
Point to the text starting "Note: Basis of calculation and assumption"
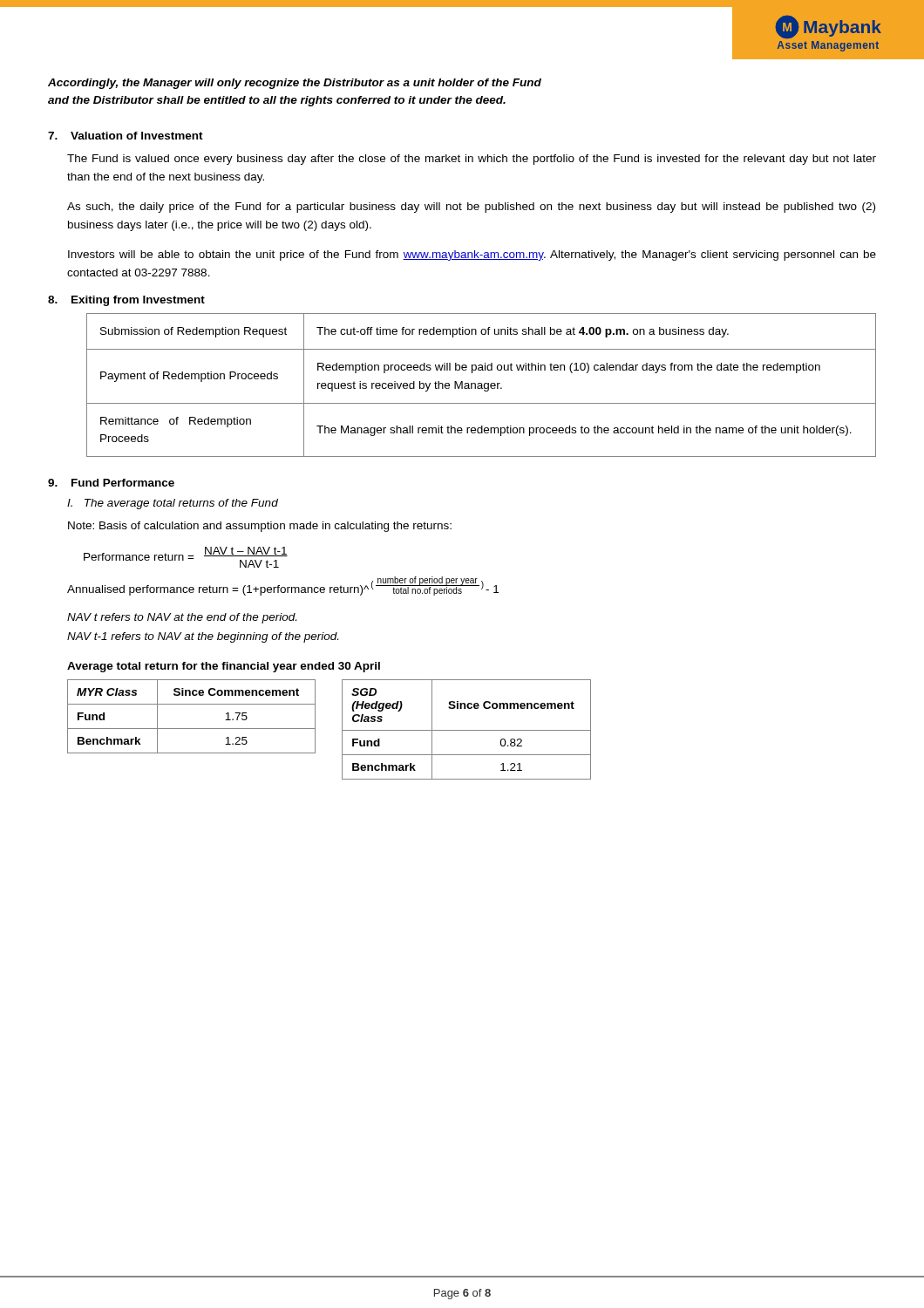(x=260, y=526)
